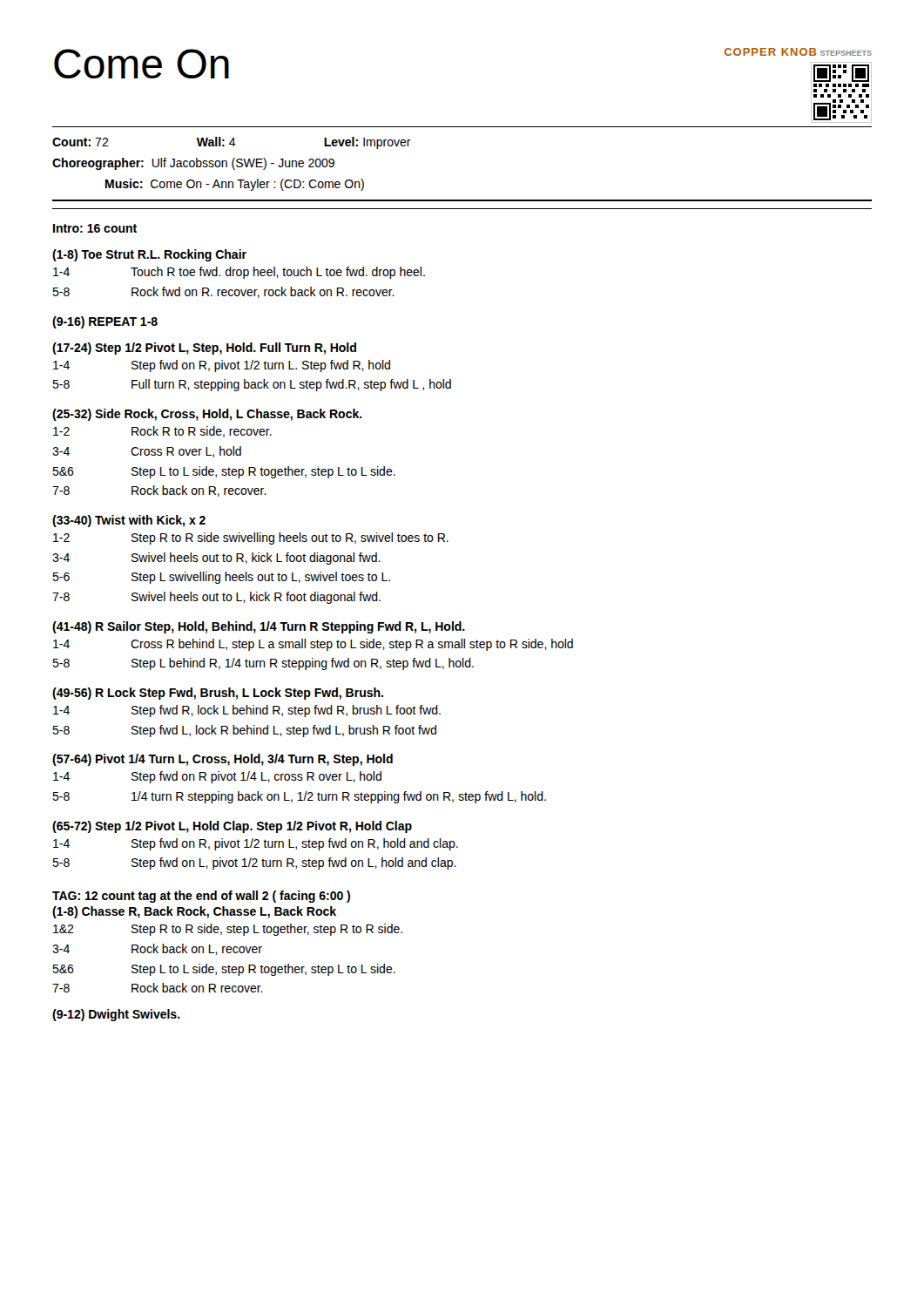Click on the list item containing "5-8 Rock fwd on"
924x1307 pixels.
coord(223,292)
